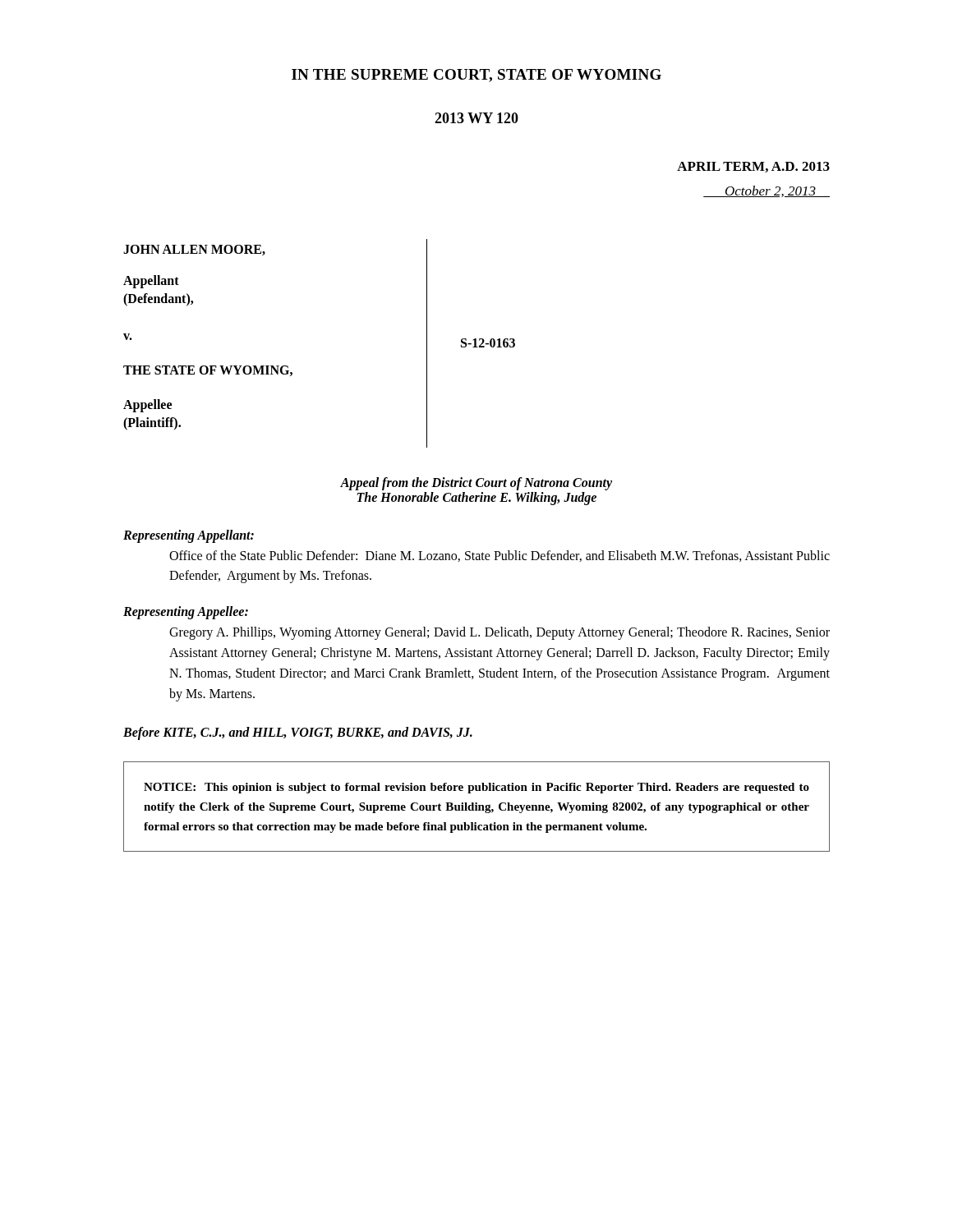This screenshot has width=953, height=1232.
Task: Find the passage starting "APRIL TERM, A.D. 2013"
Action: pos(753,166)
